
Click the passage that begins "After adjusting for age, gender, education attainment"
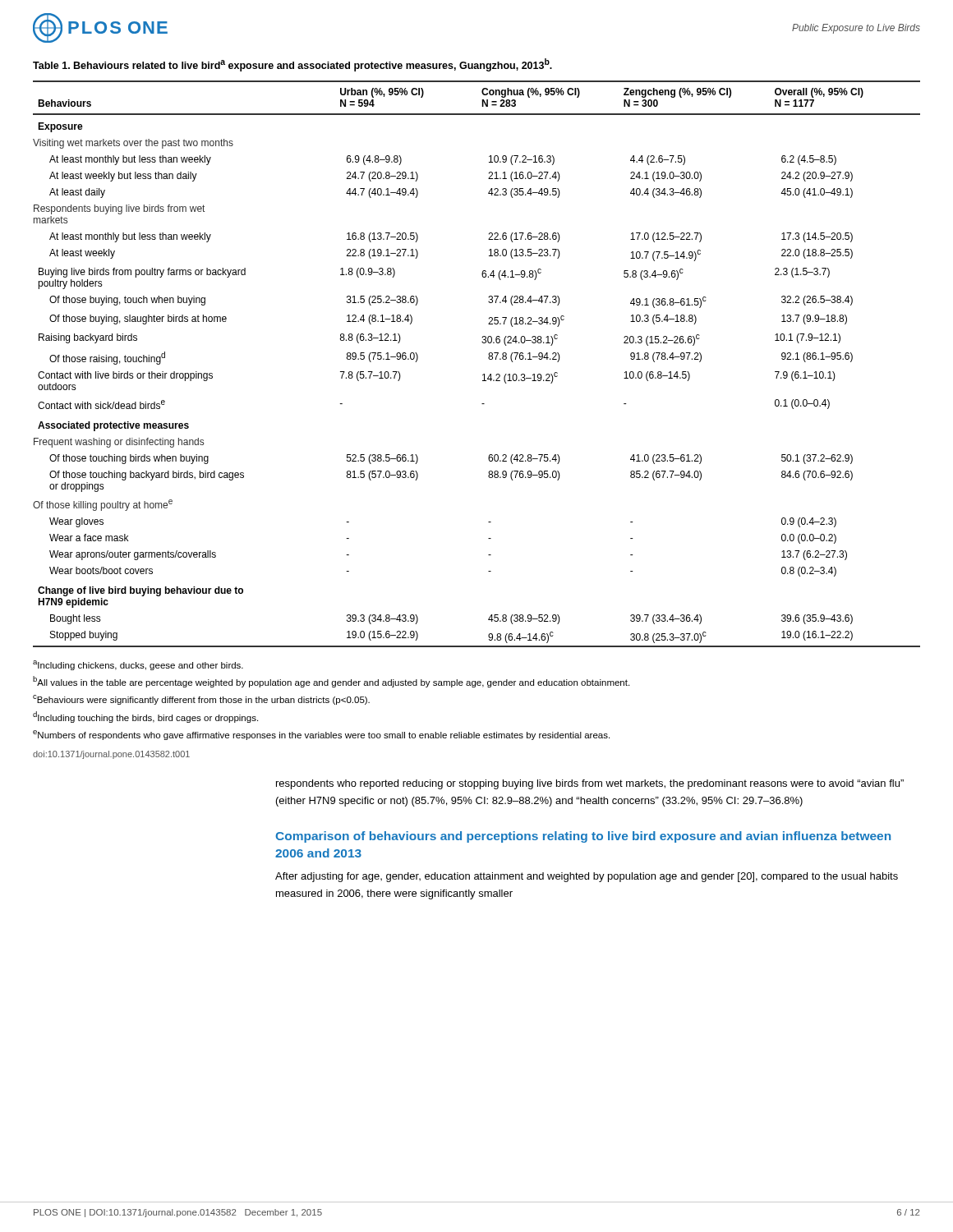tap(587, 885)
